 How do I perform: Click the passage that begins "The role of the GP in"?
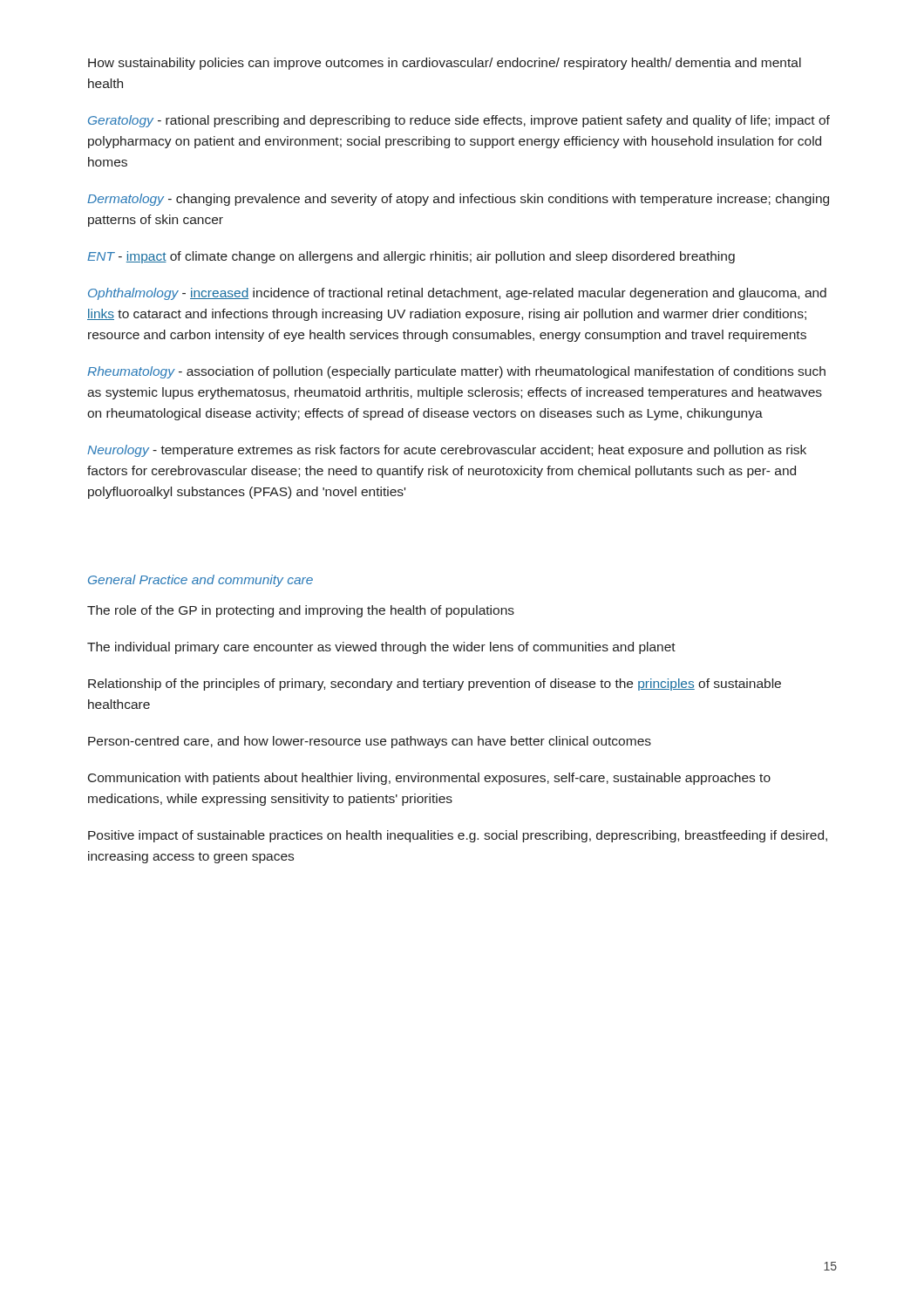coord(301,610)
